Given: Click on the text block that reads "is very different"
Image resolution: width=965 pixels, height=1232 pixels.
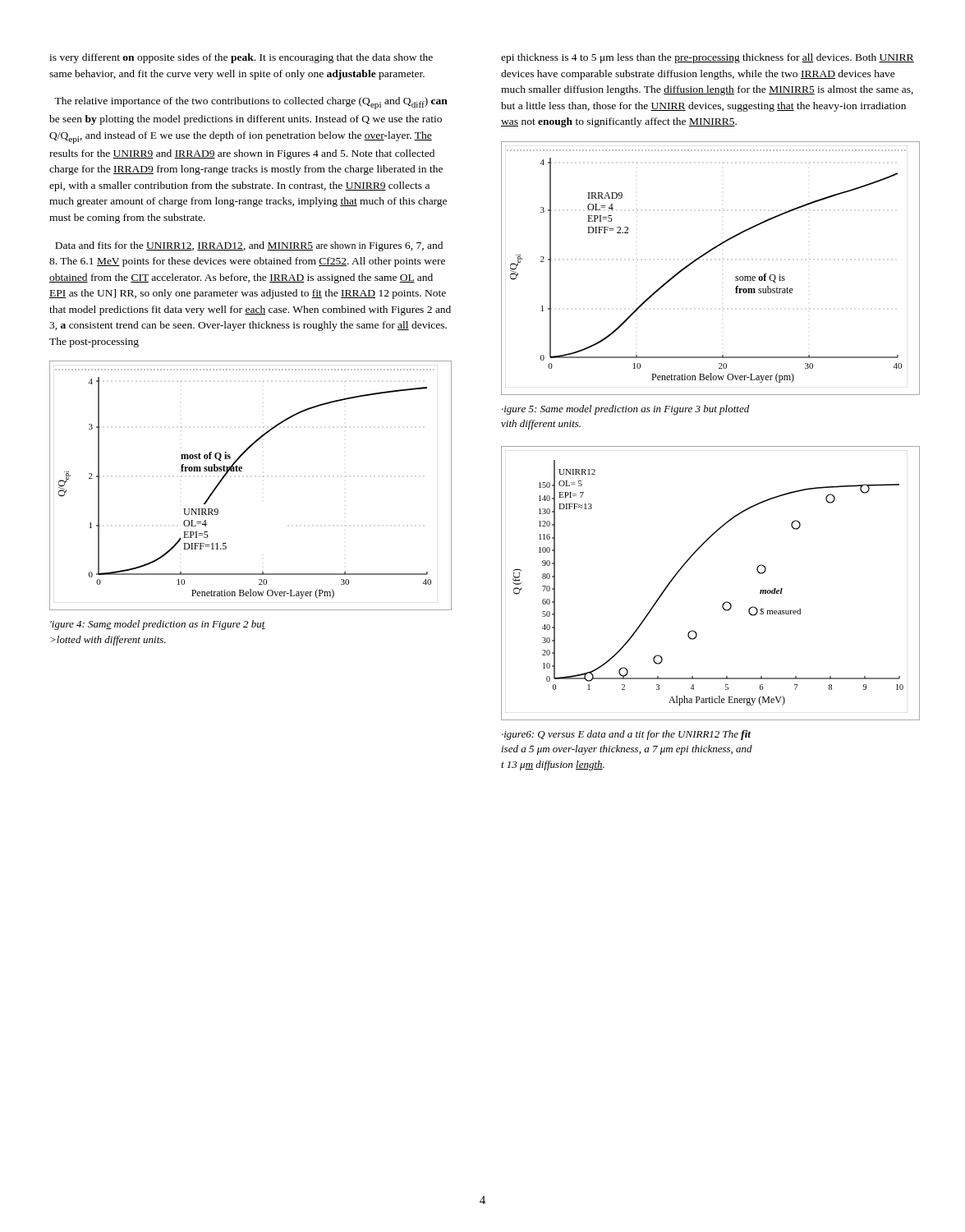Looking at the screenshot, I should [241, 65].
